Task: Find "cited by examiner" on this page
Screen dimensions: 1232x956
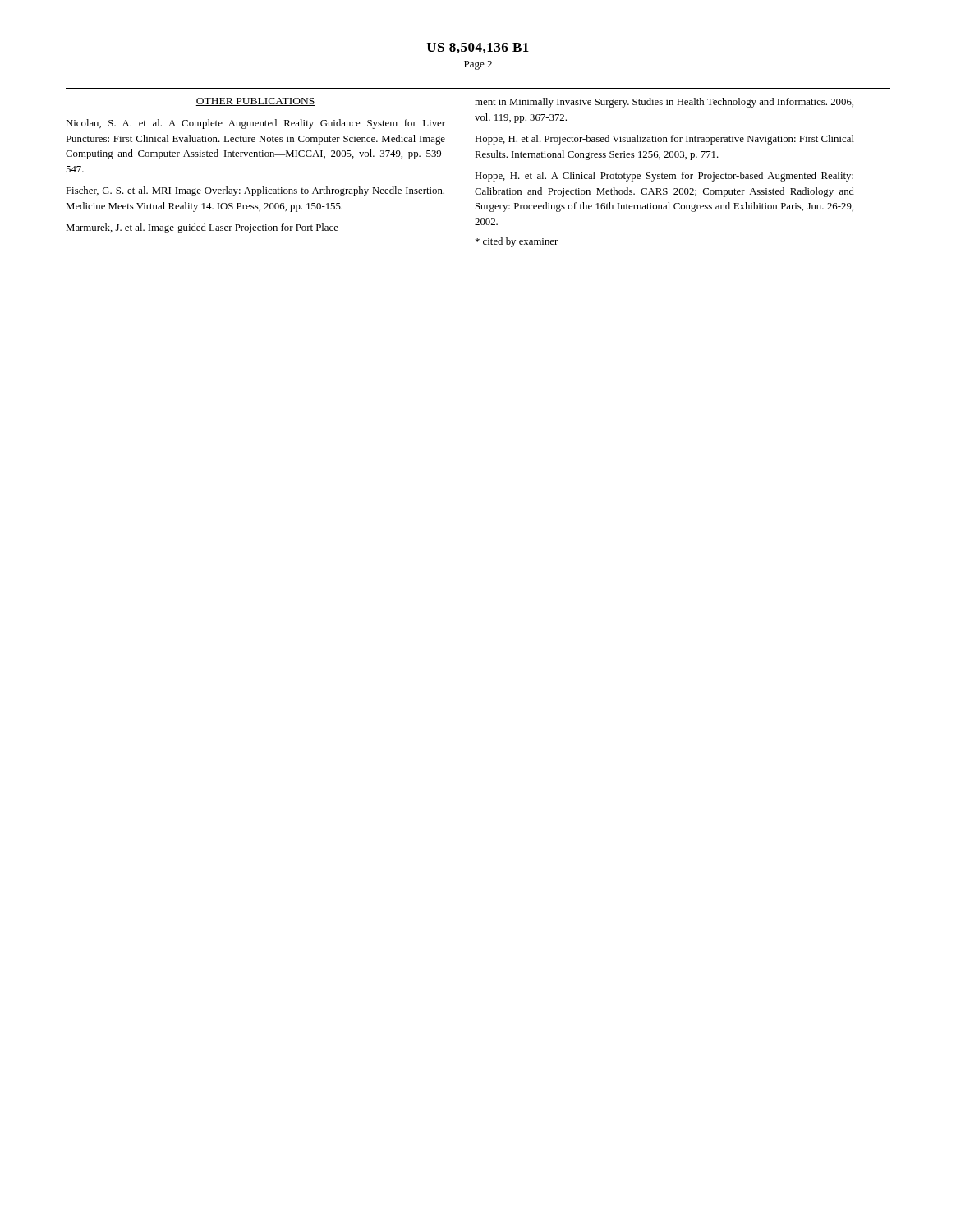Action: click(x=516, y=242)
